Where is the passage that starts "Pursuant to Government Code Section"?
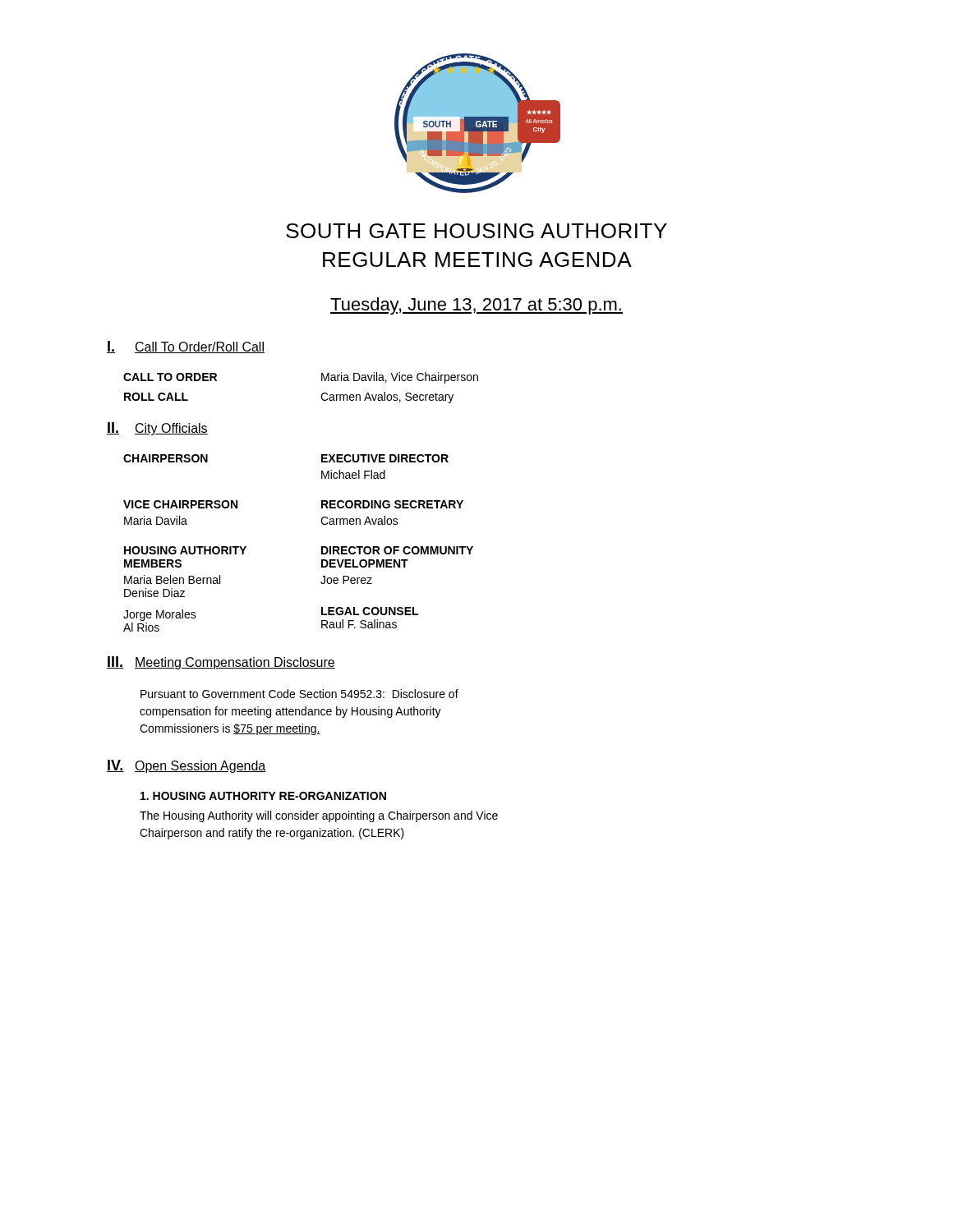 point(299,711)
